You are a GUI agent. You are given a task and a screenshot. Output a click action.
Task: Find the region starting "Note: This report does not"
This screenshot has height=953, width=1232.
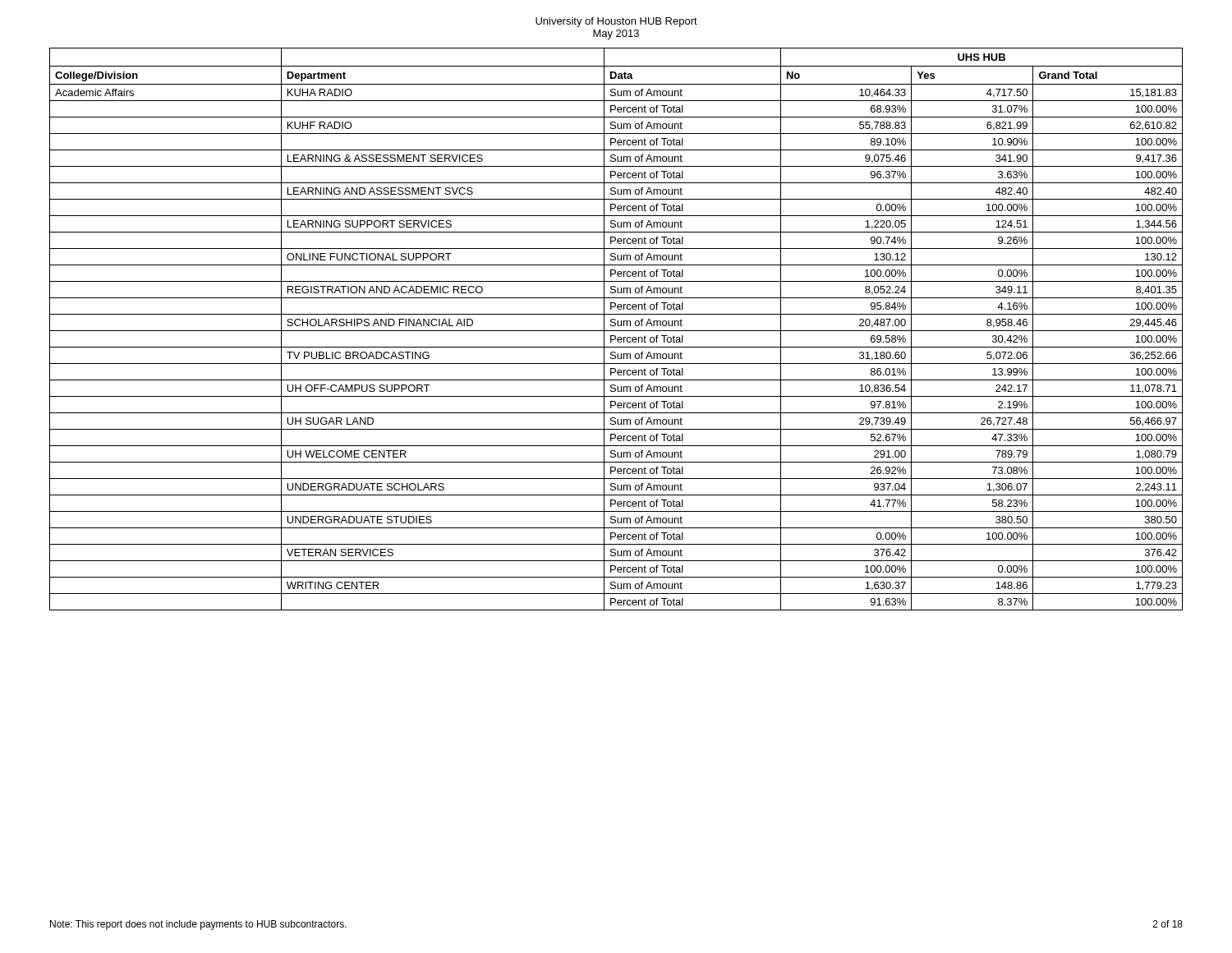[x=198, y=924]
